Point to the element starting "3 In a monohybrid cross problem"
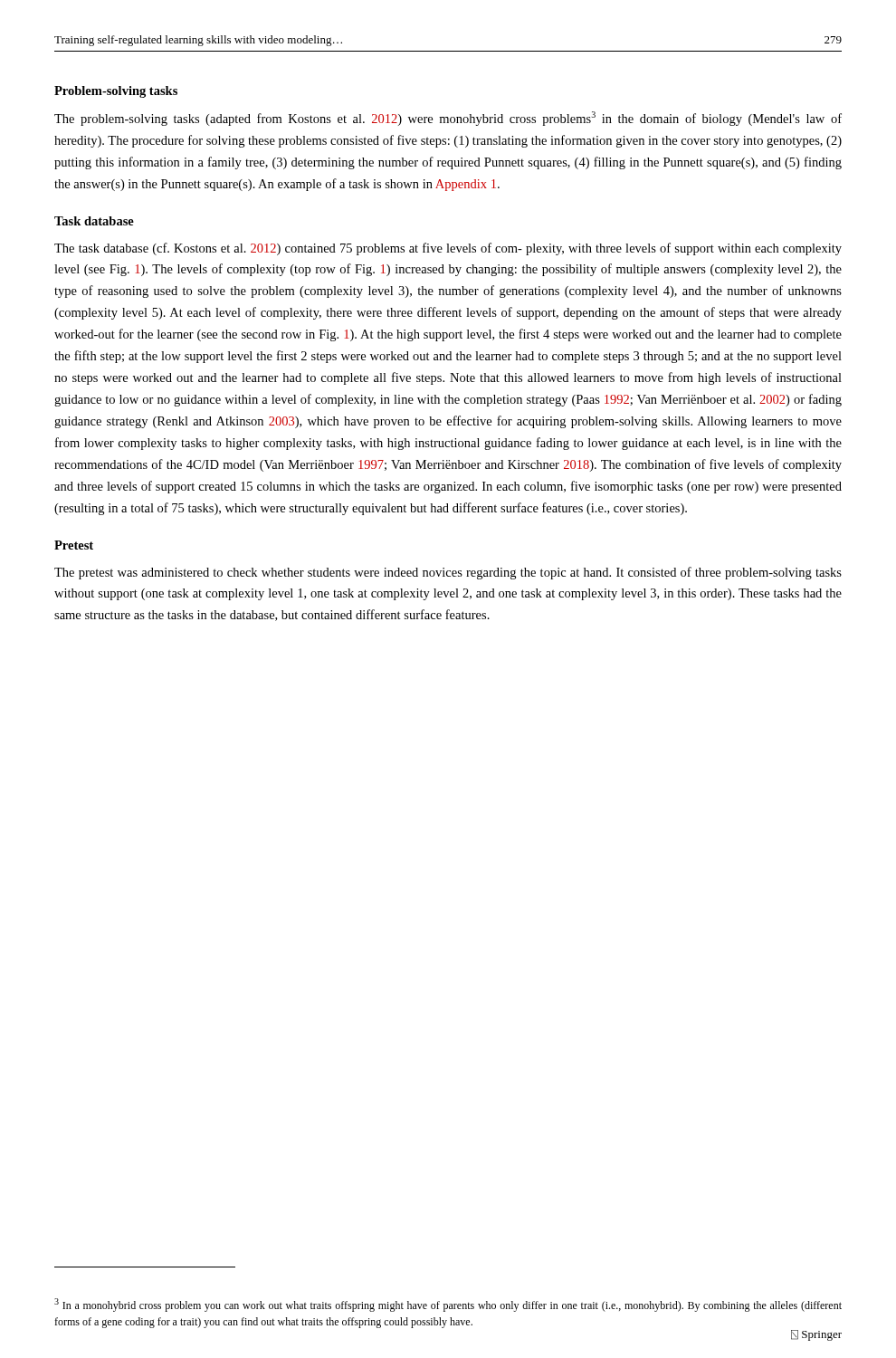This screenshot has width=896, height=1358. pyautogui.click(x=448, y=1310)
